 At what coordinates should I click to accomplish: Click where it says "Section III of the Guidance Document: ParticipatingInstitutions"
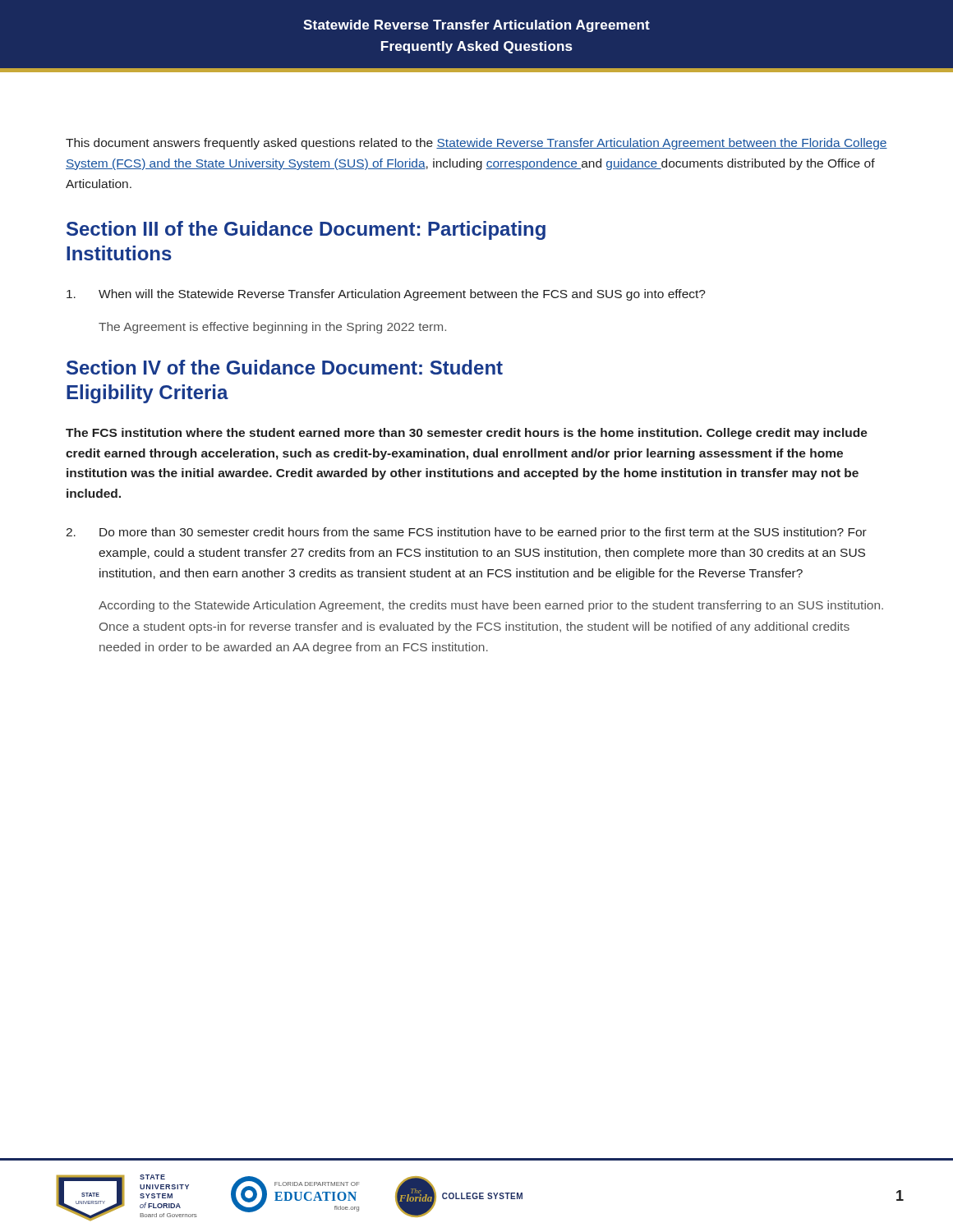[x=306, y=241]
